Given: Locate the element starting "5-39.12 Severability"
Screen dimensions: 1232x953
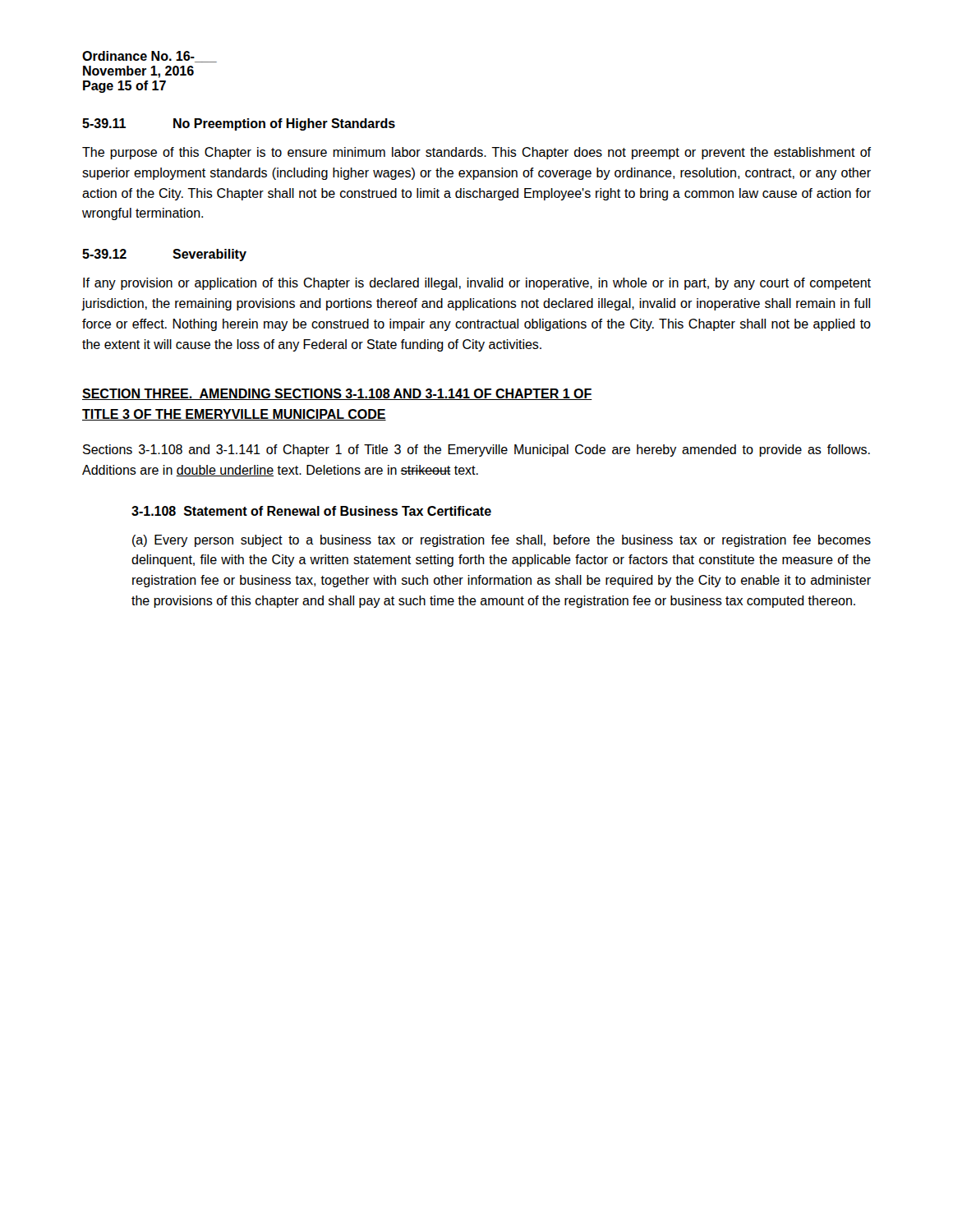Looking at the screenshot, I should click(164, 255).
